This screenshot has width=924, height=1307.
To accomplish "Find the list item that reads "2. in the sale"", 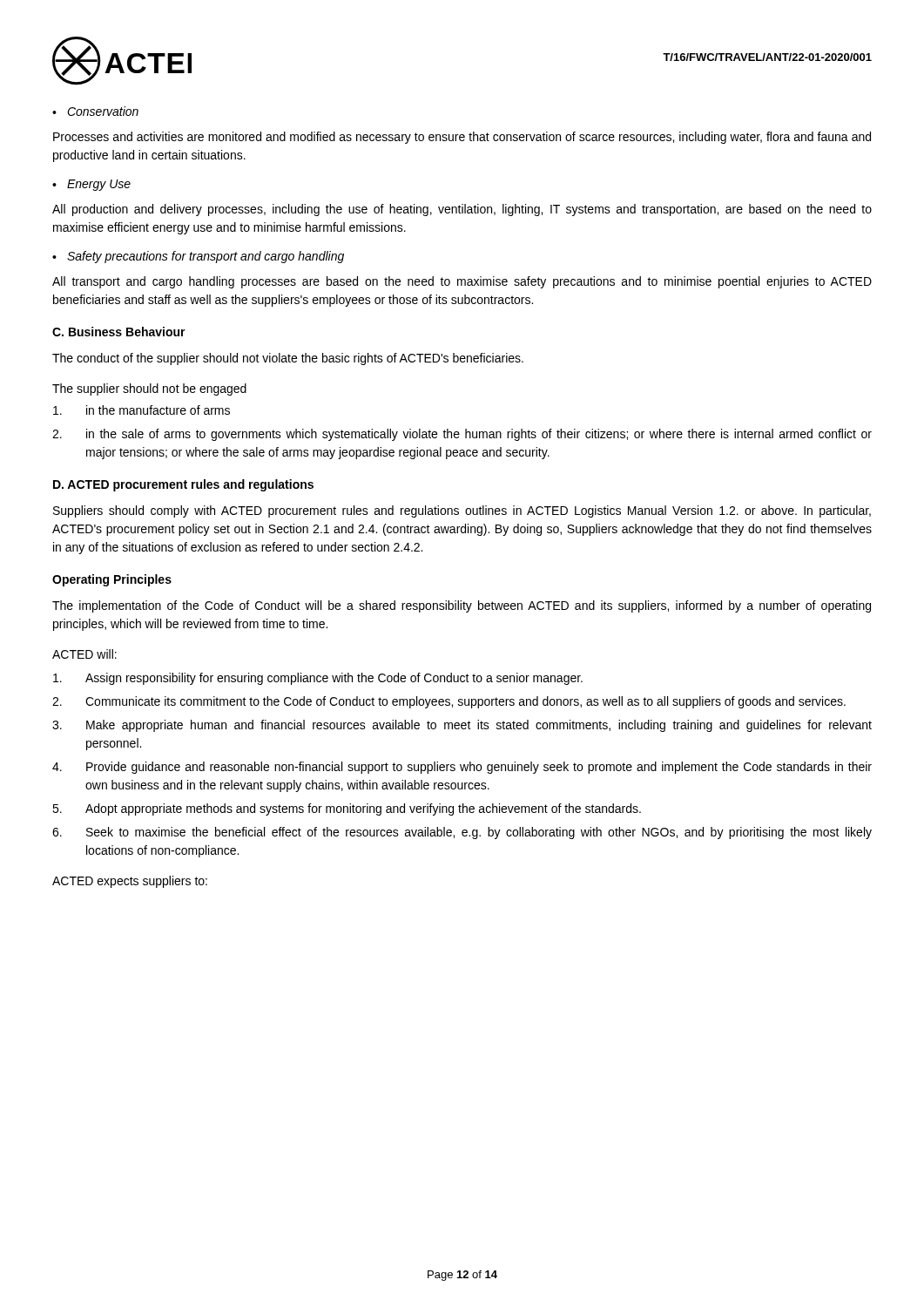I will (x=462, y=443).
